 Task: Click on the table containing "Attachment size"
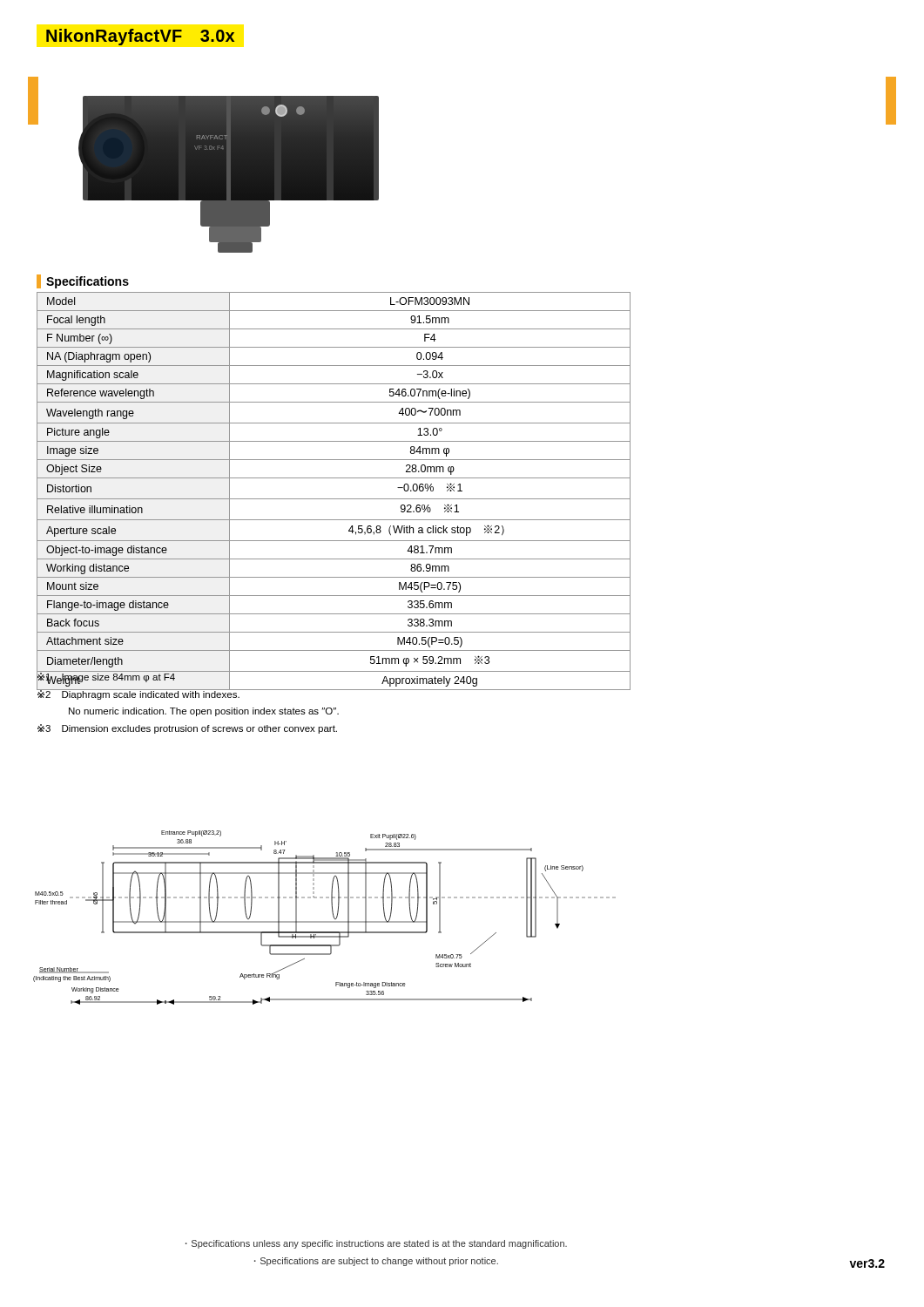click(x=334, y=491)
